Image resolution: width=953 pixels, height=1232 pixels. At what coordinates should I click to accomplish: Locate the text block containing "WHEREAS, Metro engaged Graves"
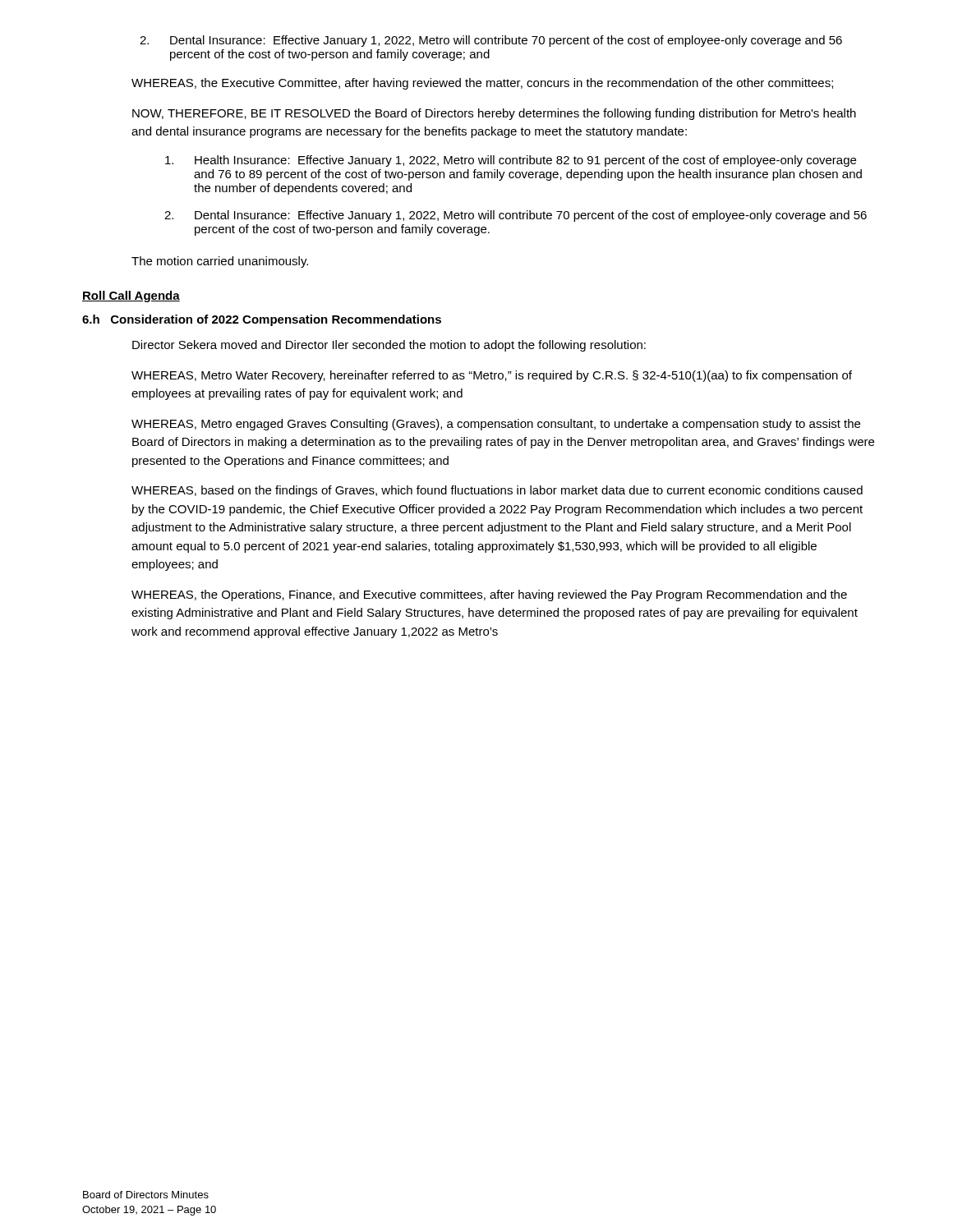pos(503,441)
